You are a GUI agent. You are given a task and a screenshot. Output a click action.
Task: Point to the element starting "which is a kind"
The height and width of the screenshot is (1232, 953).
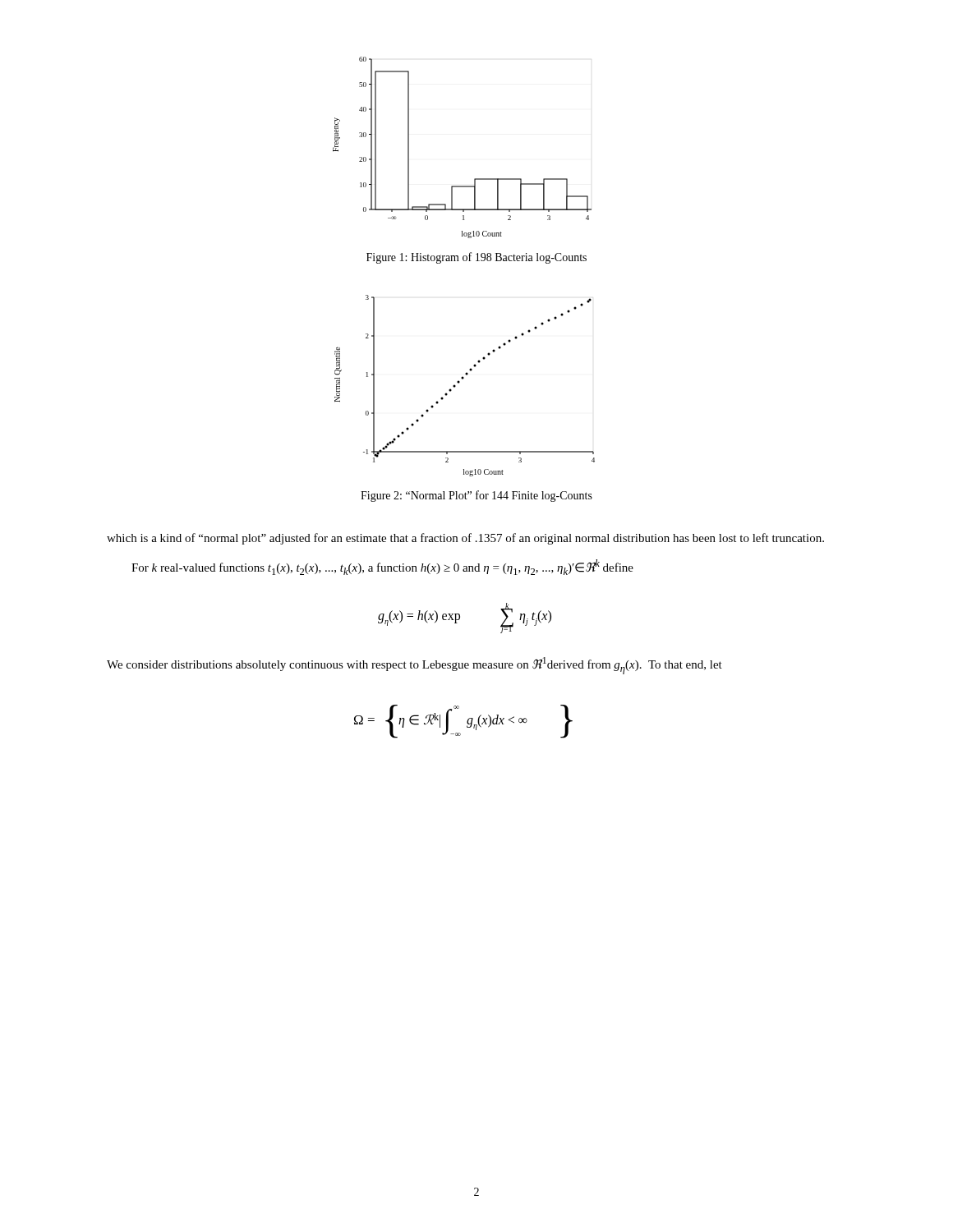click(476, 538)
